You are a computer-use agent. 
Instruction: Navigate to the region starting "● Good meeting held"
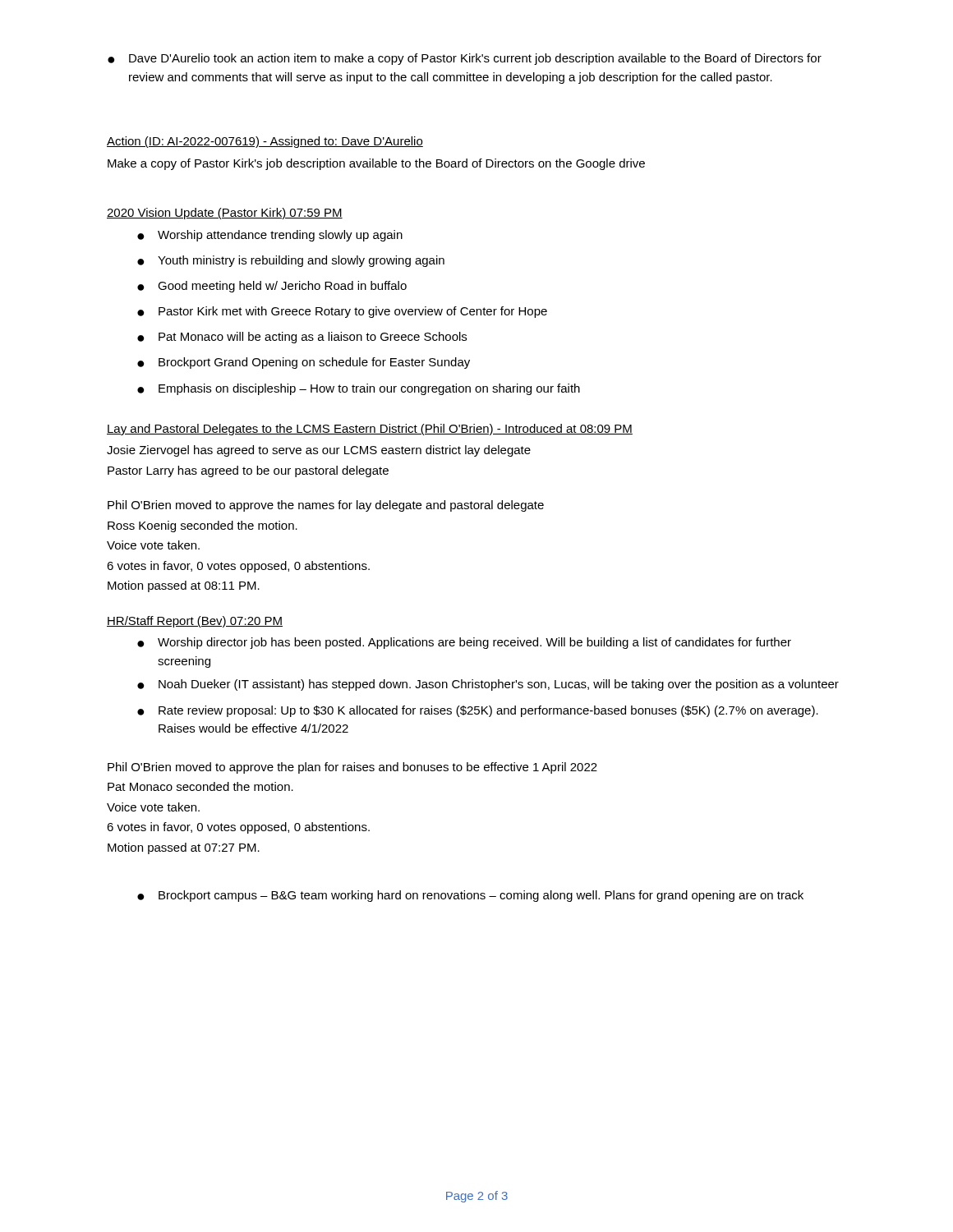(272, 287)
